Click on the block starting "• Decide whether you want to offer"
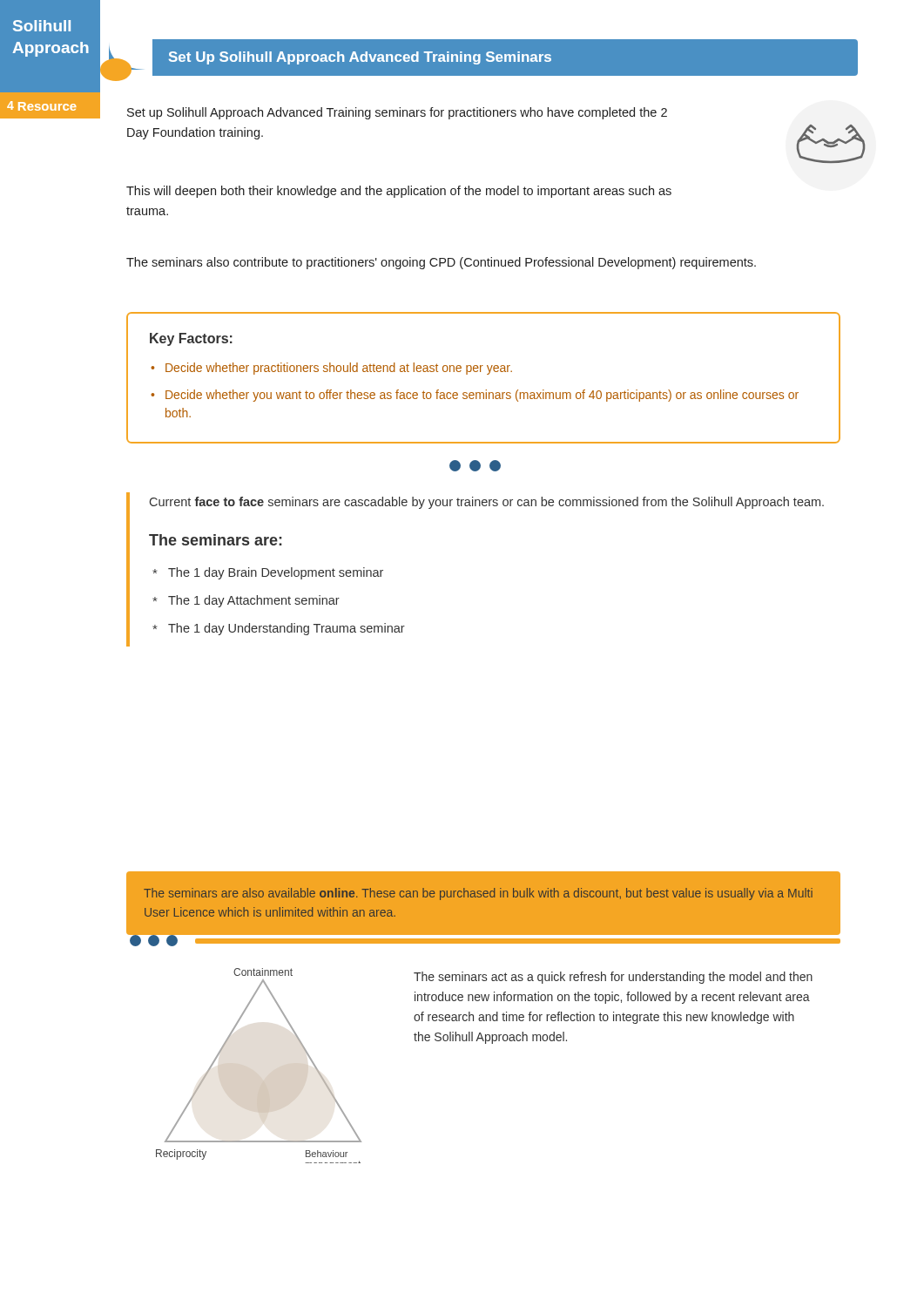Screen dimensions: 1307x924 (x=475, y=403)
